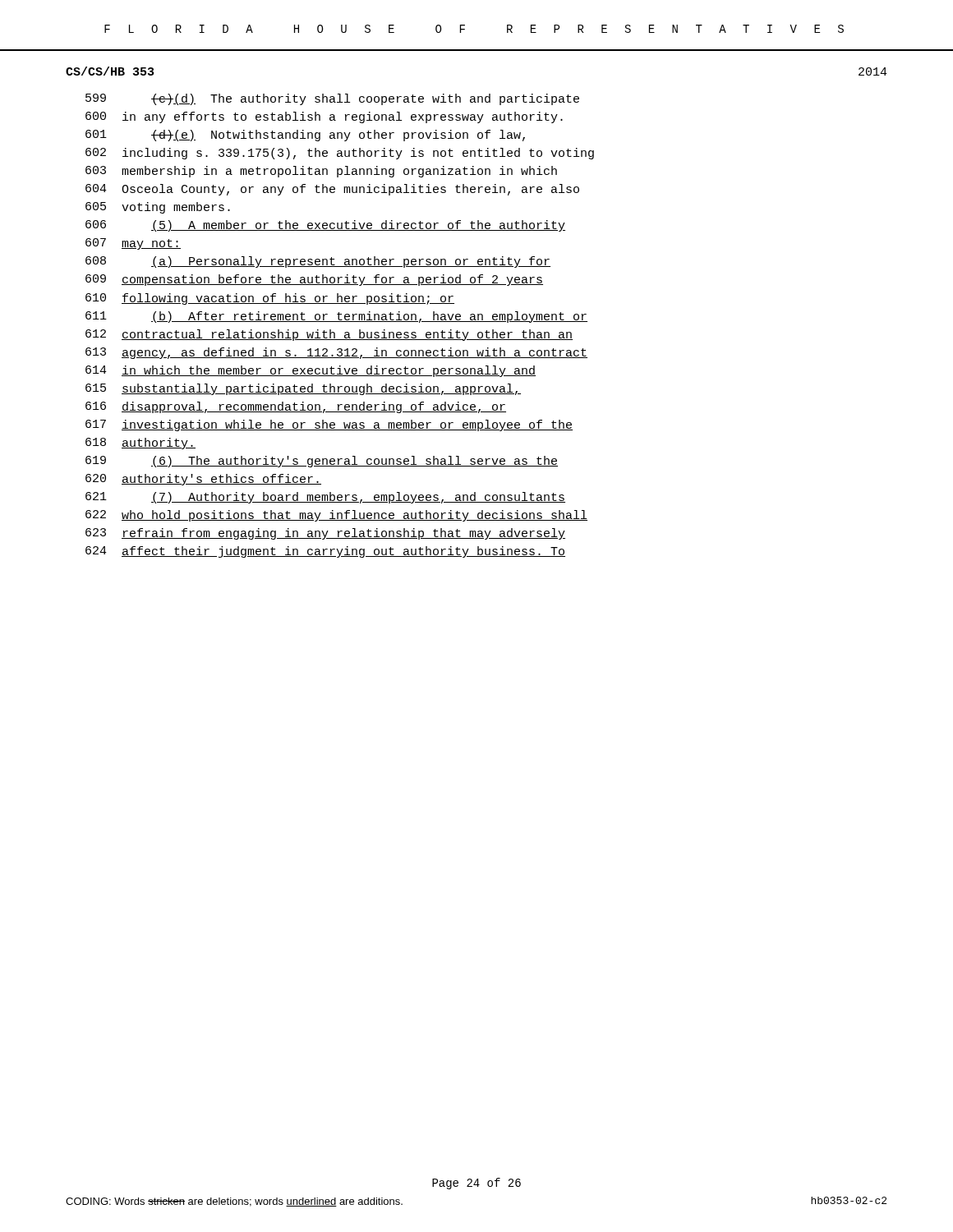Find the block on this page that starts "603 membership in a metropolitan planning"
953x1232 pixels.
(476, 173)
